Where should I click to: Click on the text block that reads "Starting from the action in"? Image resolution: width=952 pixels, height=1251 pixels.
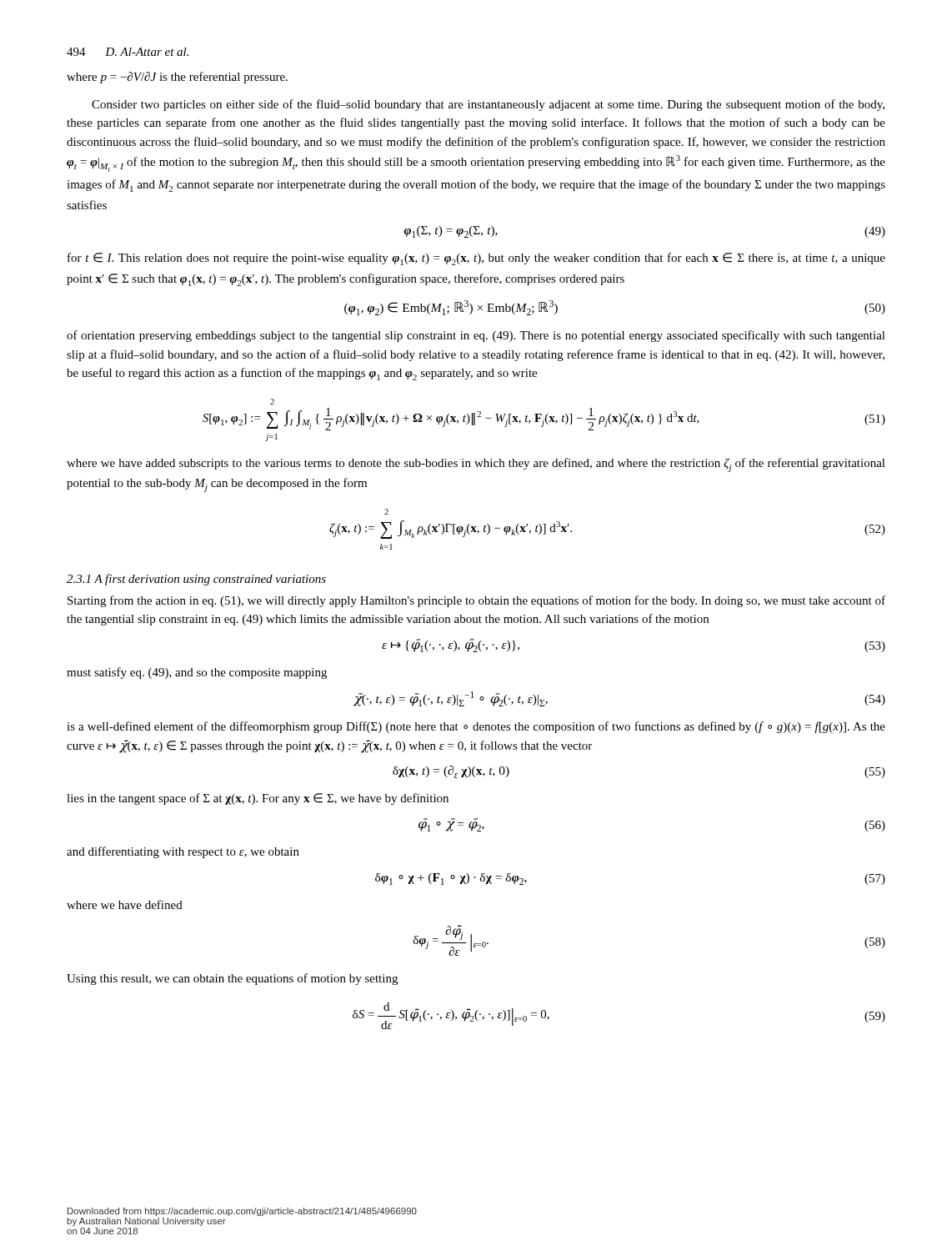coord(476,610)
